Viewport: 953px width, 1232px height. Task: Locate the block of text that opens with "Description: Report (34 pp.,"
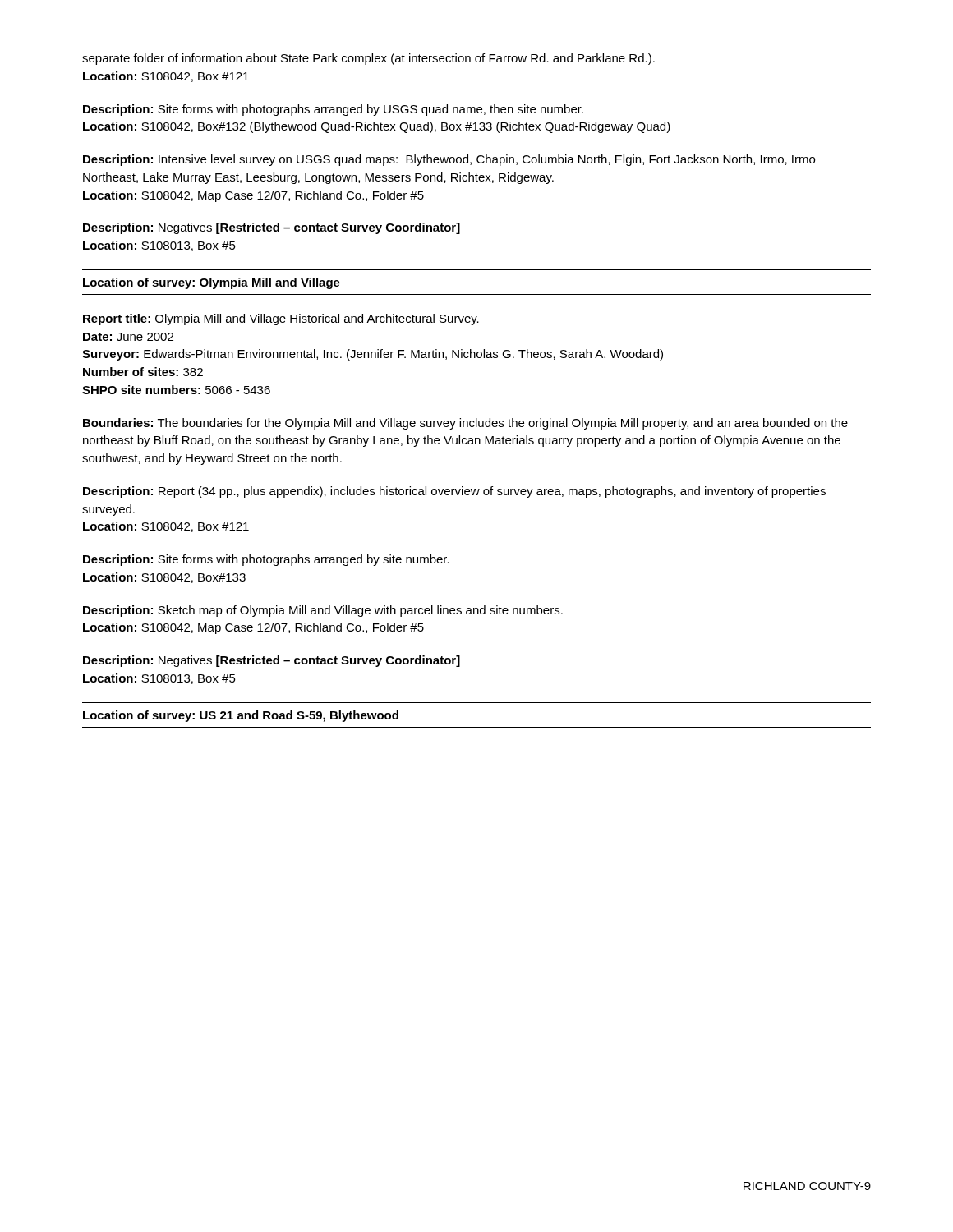click(x=454, y=492)
